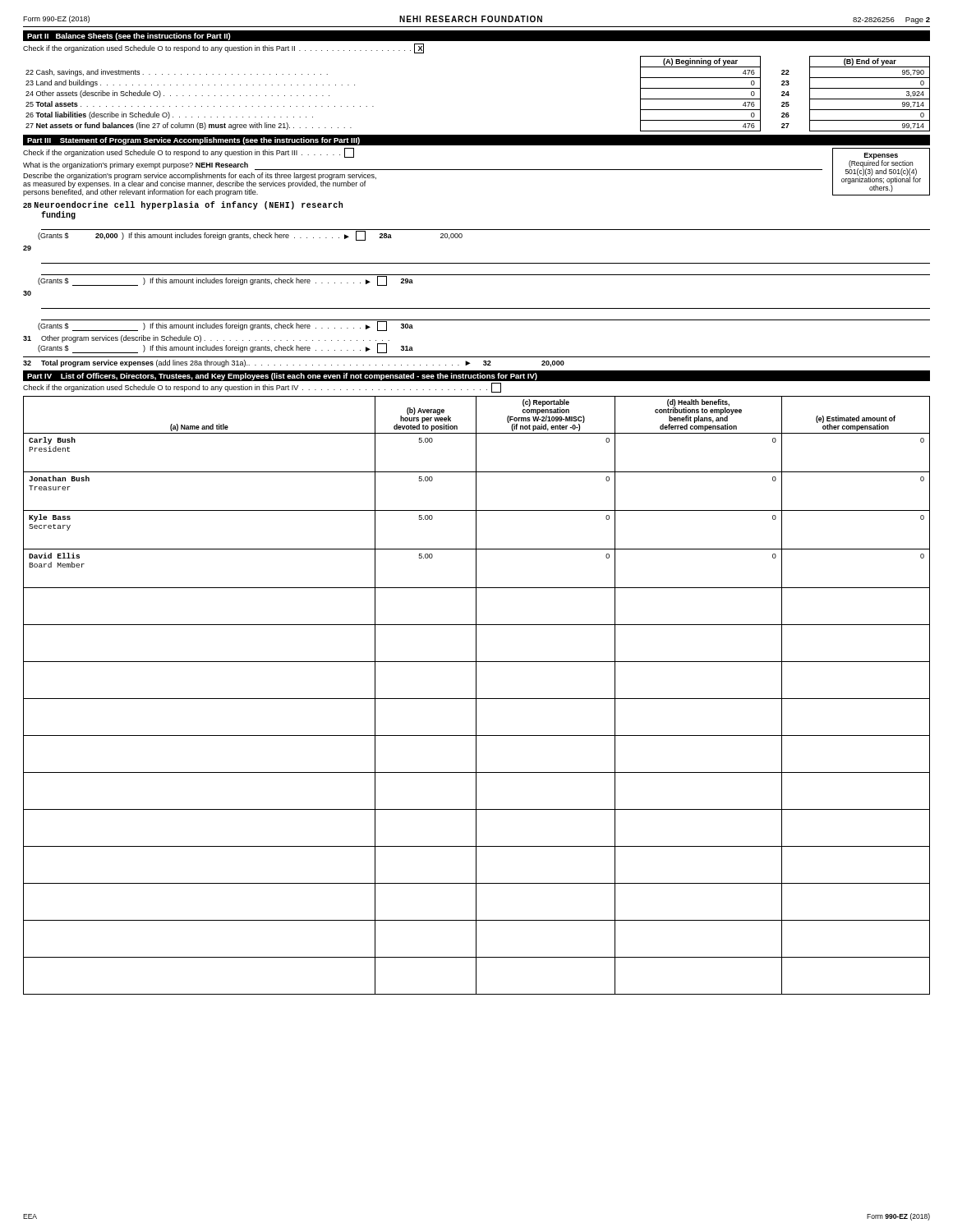
Task: Click on the text block with the text "31 Other program services (describe in Schedule O)"
Action: [207, 338]
